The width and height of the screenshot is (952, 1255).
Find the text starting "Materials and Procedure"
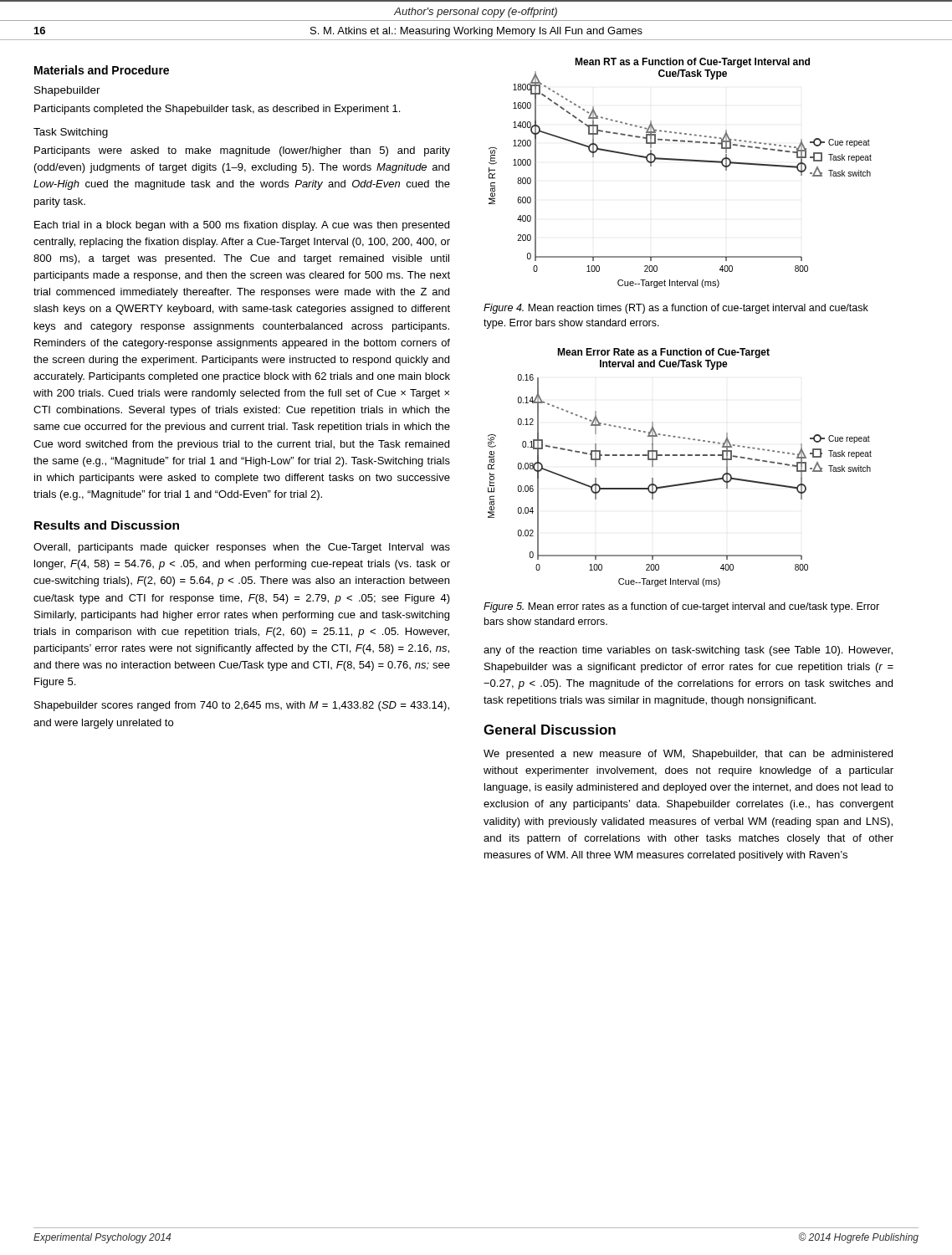[101, 70]
